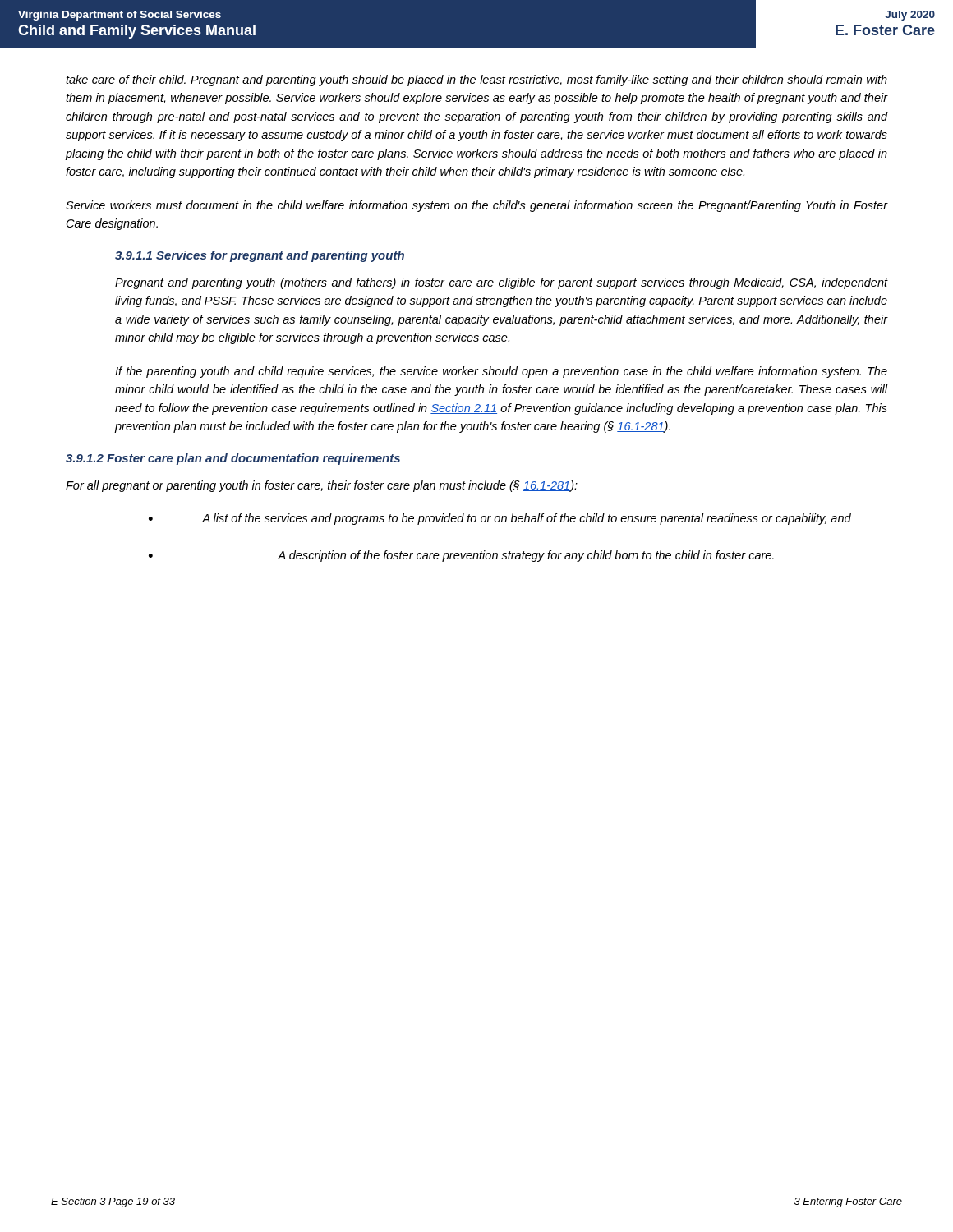Viewport: 953px width, 1232px height.
Task: Find the block on this page that starts "If the parenting youth and child require"
Action: (x=501, y=399)
